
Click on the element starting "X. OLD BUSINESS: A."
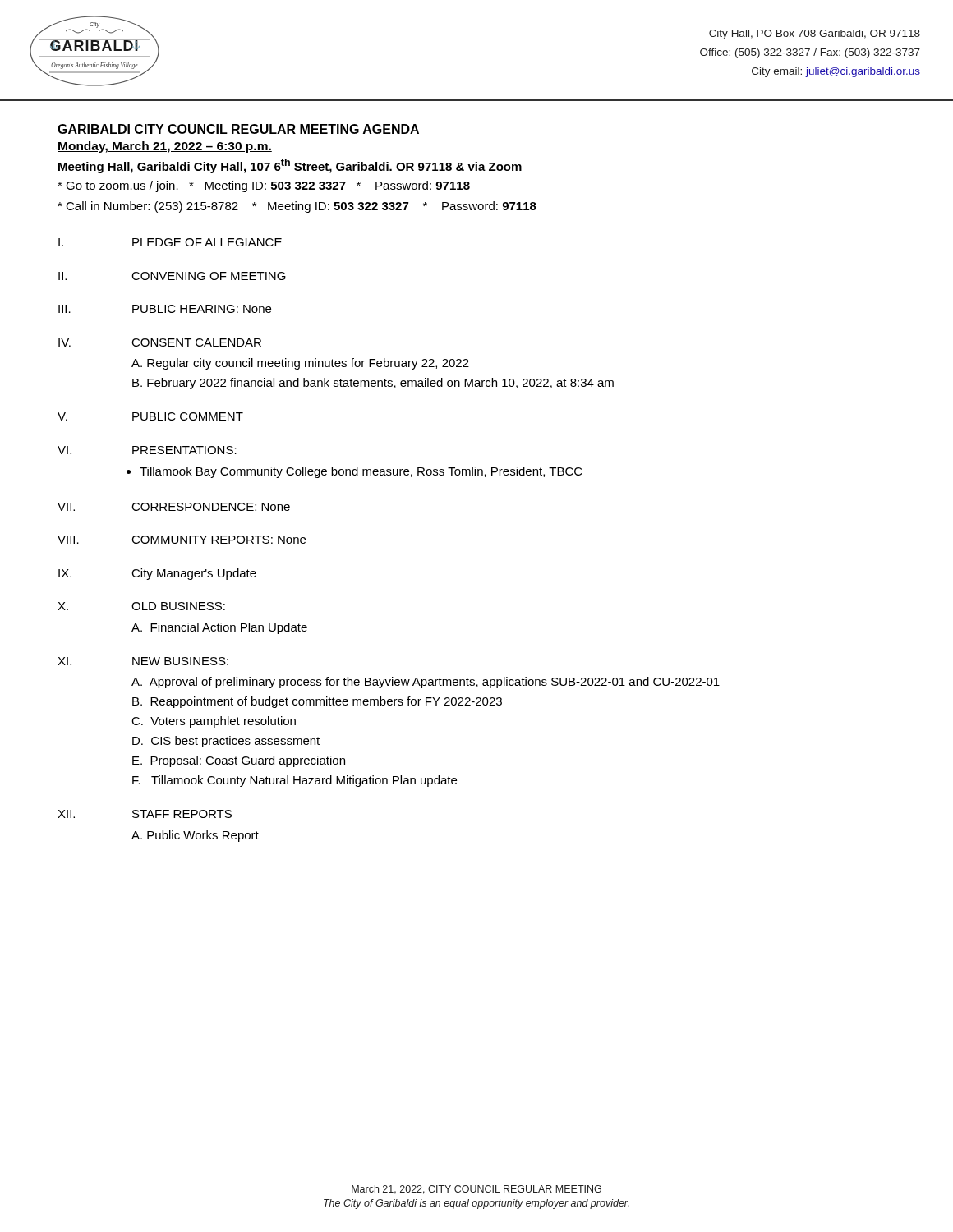click(x=141, y=606)
